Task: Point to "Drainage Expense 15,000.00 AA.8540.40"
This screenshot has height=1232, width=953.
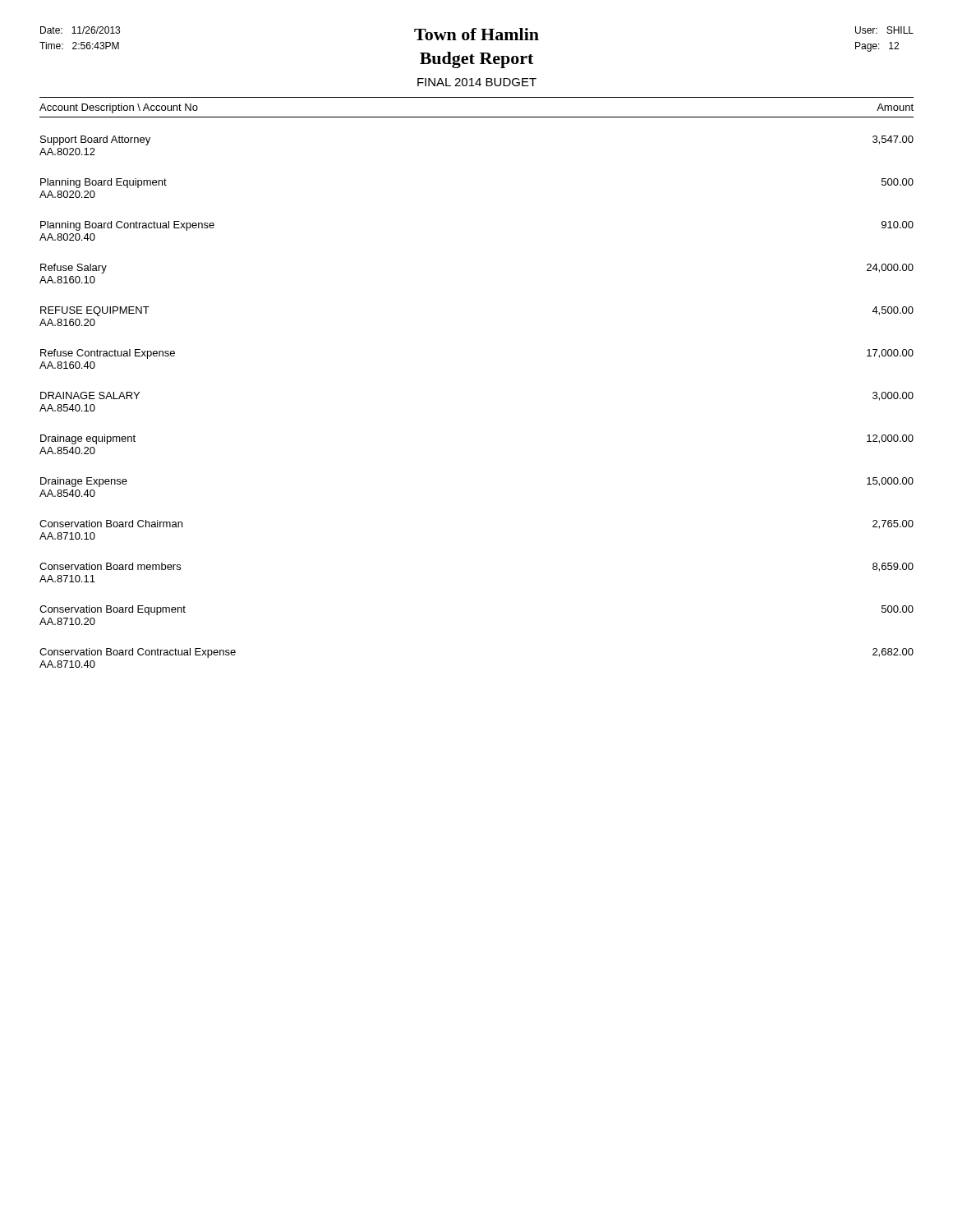Action: tap(79, 482)
